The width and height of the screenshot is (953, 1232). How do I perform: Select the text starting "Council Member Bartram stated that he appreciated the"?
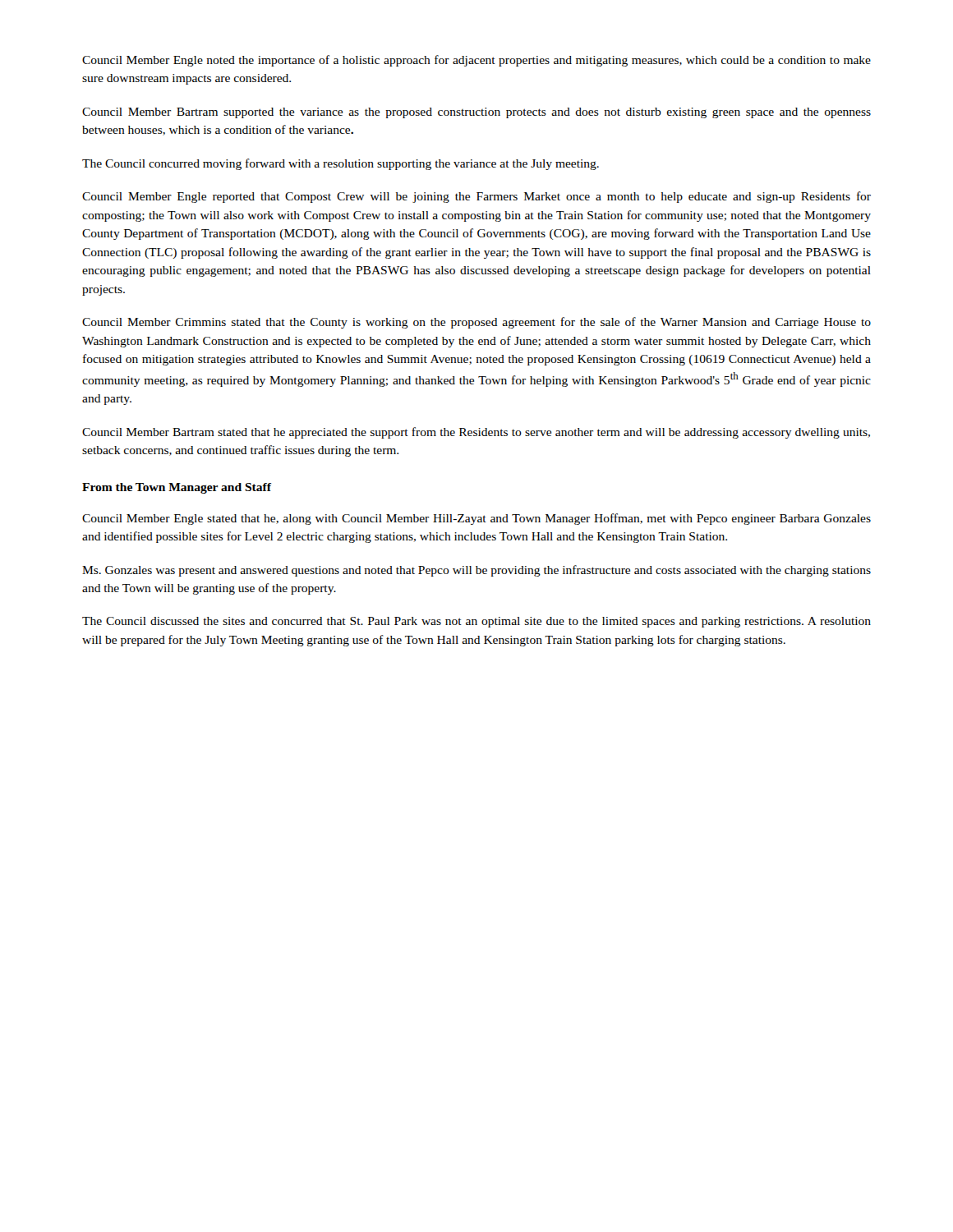pos(476,441)
